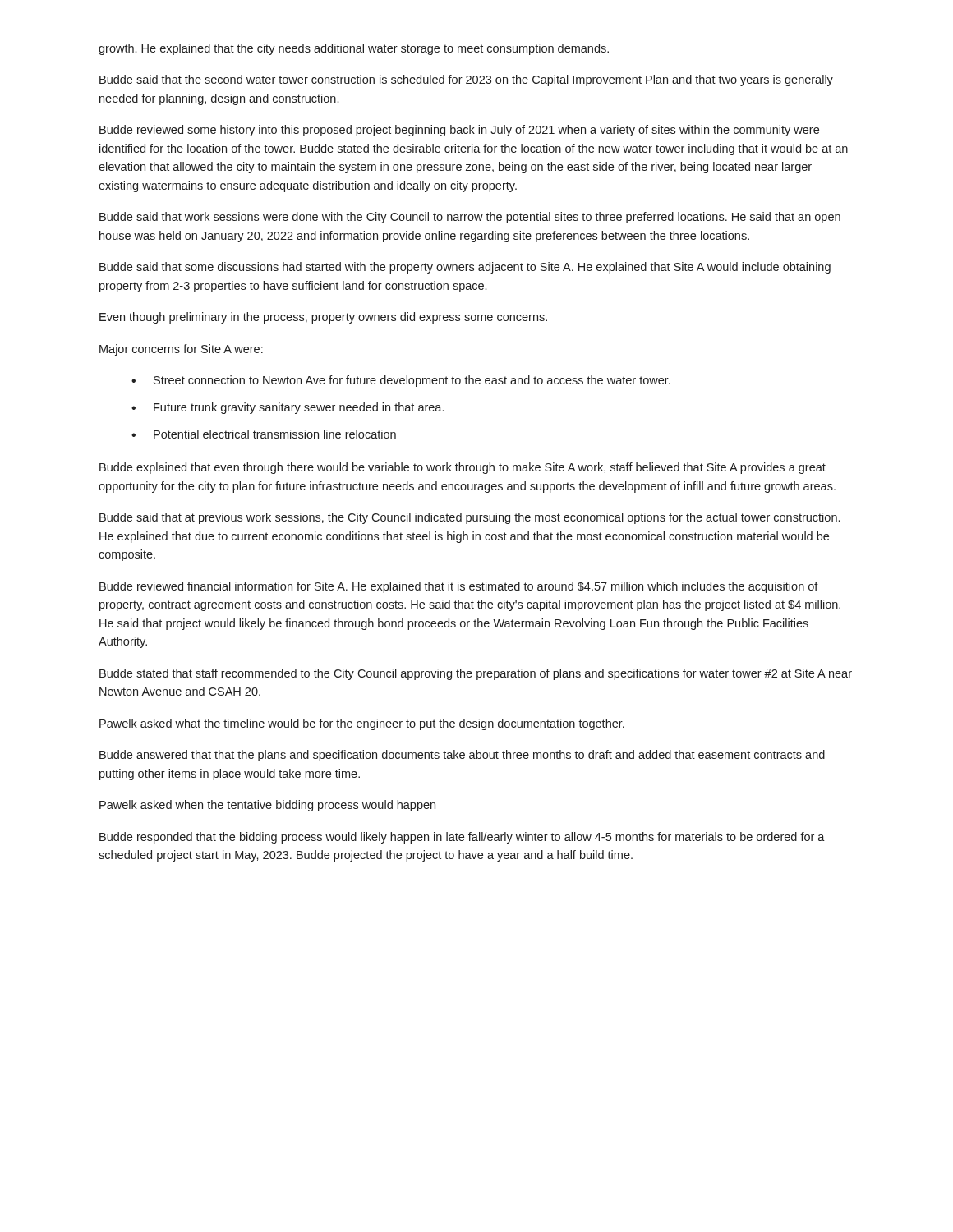Screen dimensions: 1232x953
Task: Locate the block of text that opens with "• Future trunk gravity"
Action: (288, 408)
